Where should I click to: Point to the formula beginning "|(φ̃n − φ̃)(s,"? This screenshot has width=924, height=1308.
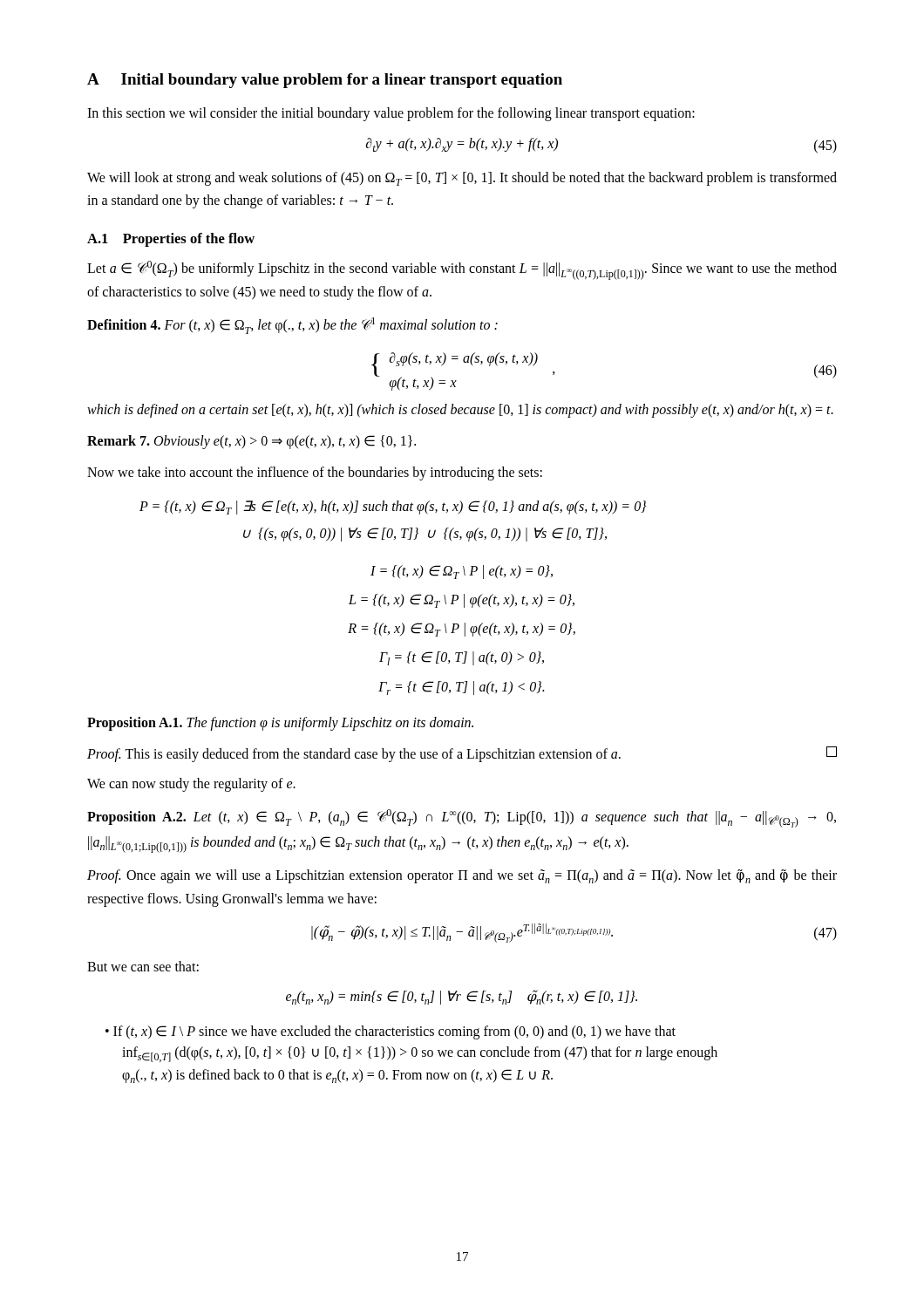[573, 933]
